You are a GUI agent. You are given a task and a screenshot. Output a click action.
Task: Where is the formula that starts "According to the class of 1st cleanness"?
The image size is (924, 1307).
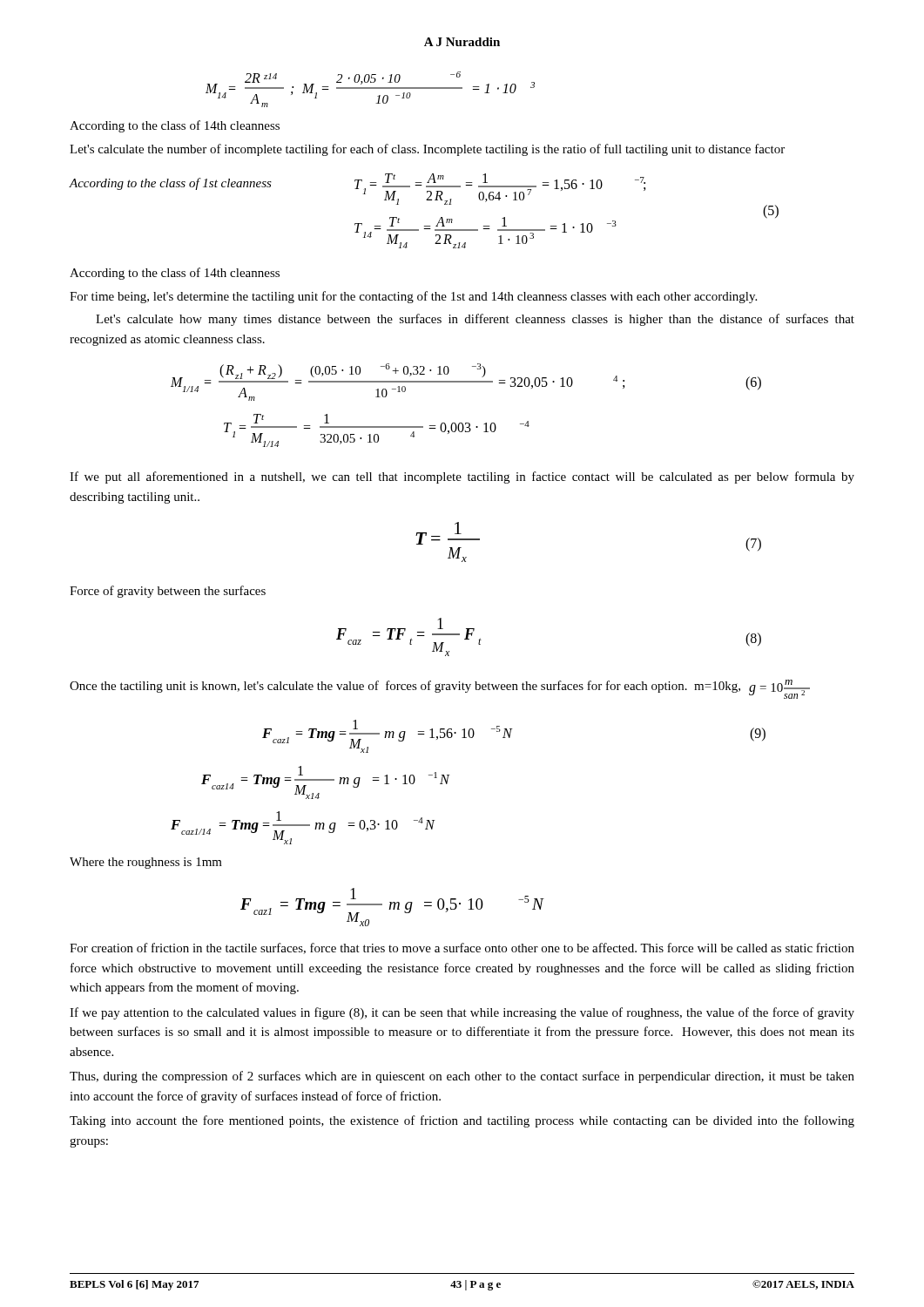coord(429,211)
